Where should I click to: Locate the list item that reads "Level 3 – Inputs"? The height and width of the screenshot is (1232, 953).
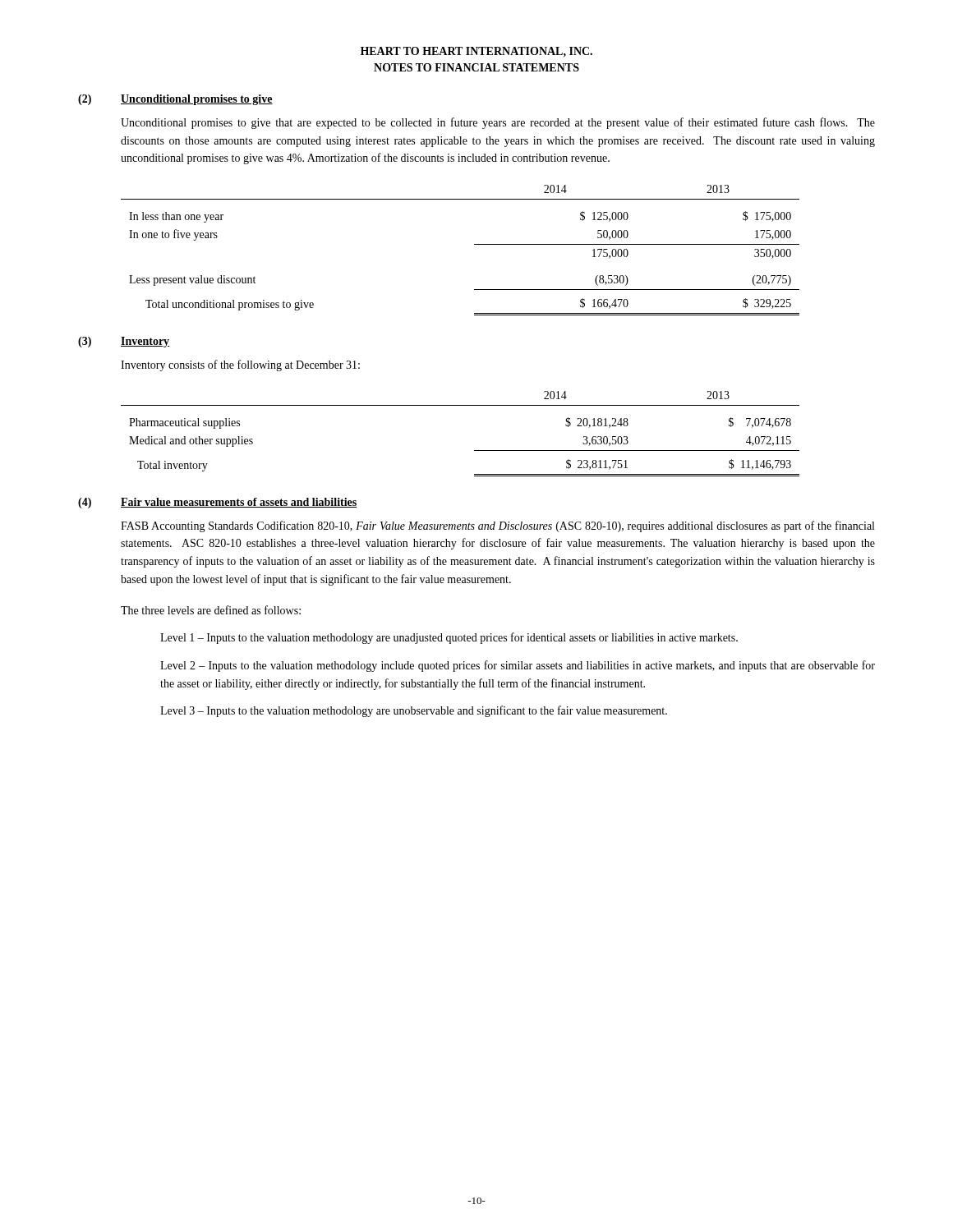(414, 711)
